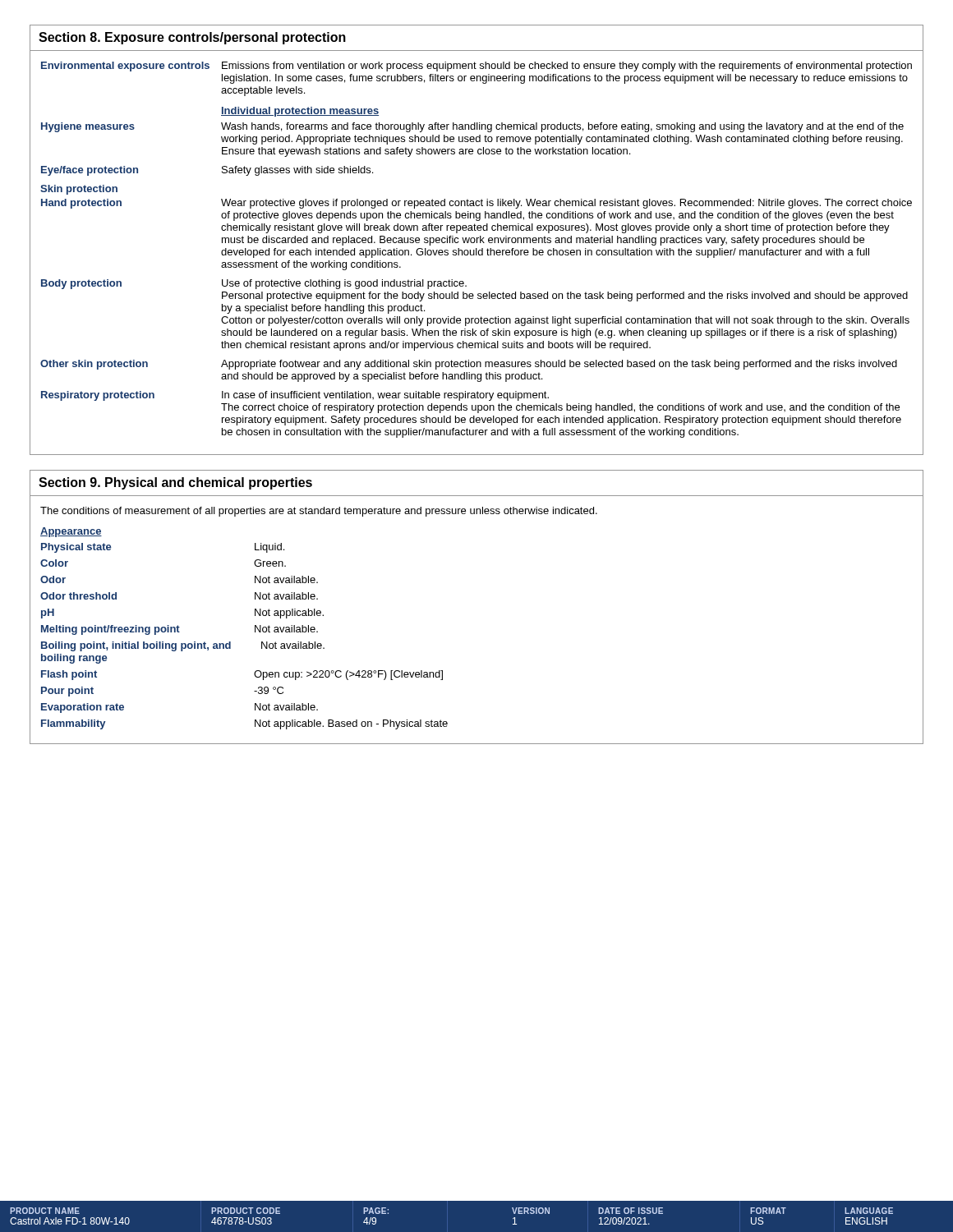Image resolution: width=953 pixels, height=1232 pixels.
Task: Find the element starting "Odor threshold"
Action: tap(79, 596)
